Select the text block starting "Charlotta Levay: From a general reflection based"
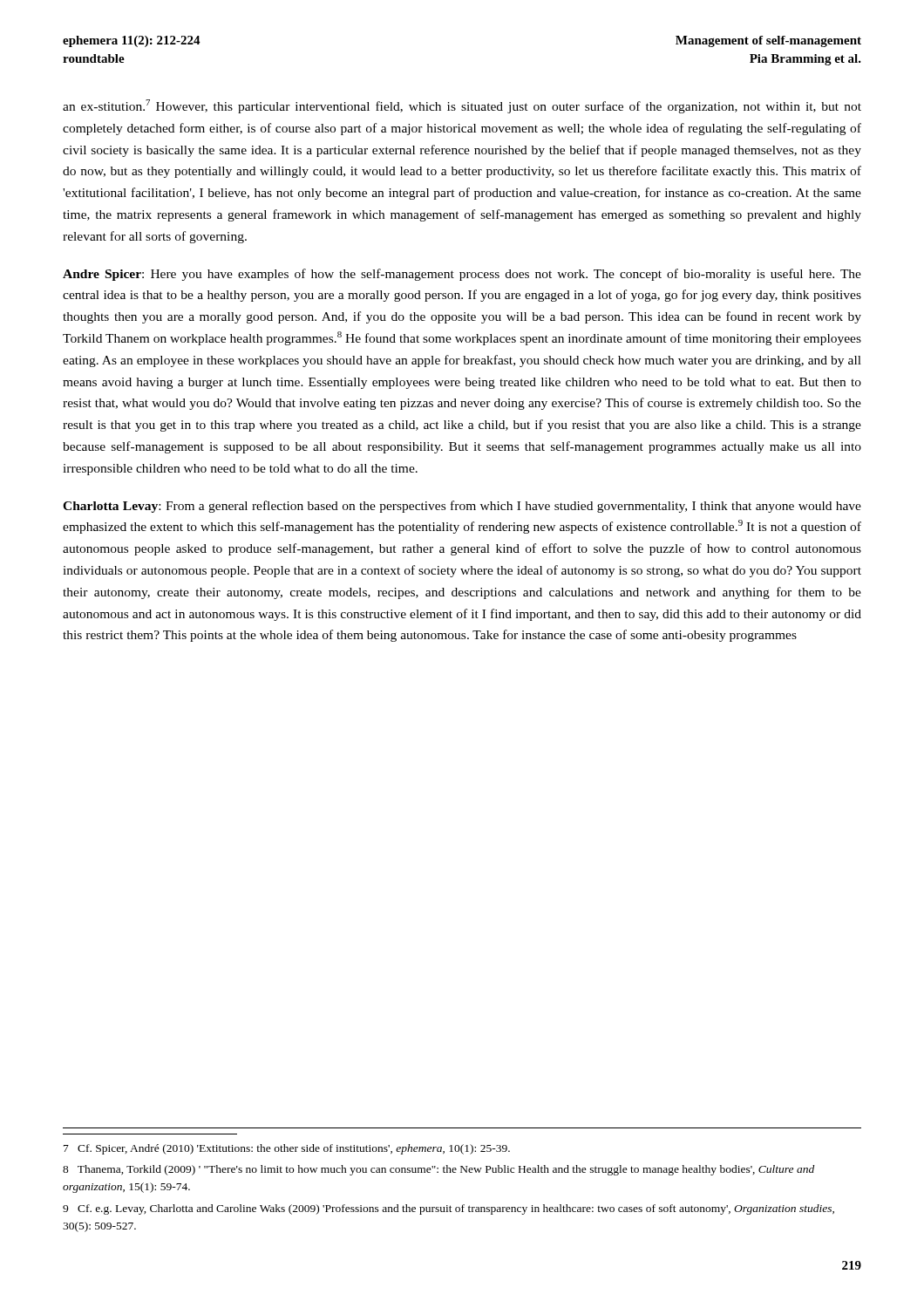924x1308 pixels. [x=462, y=571]
